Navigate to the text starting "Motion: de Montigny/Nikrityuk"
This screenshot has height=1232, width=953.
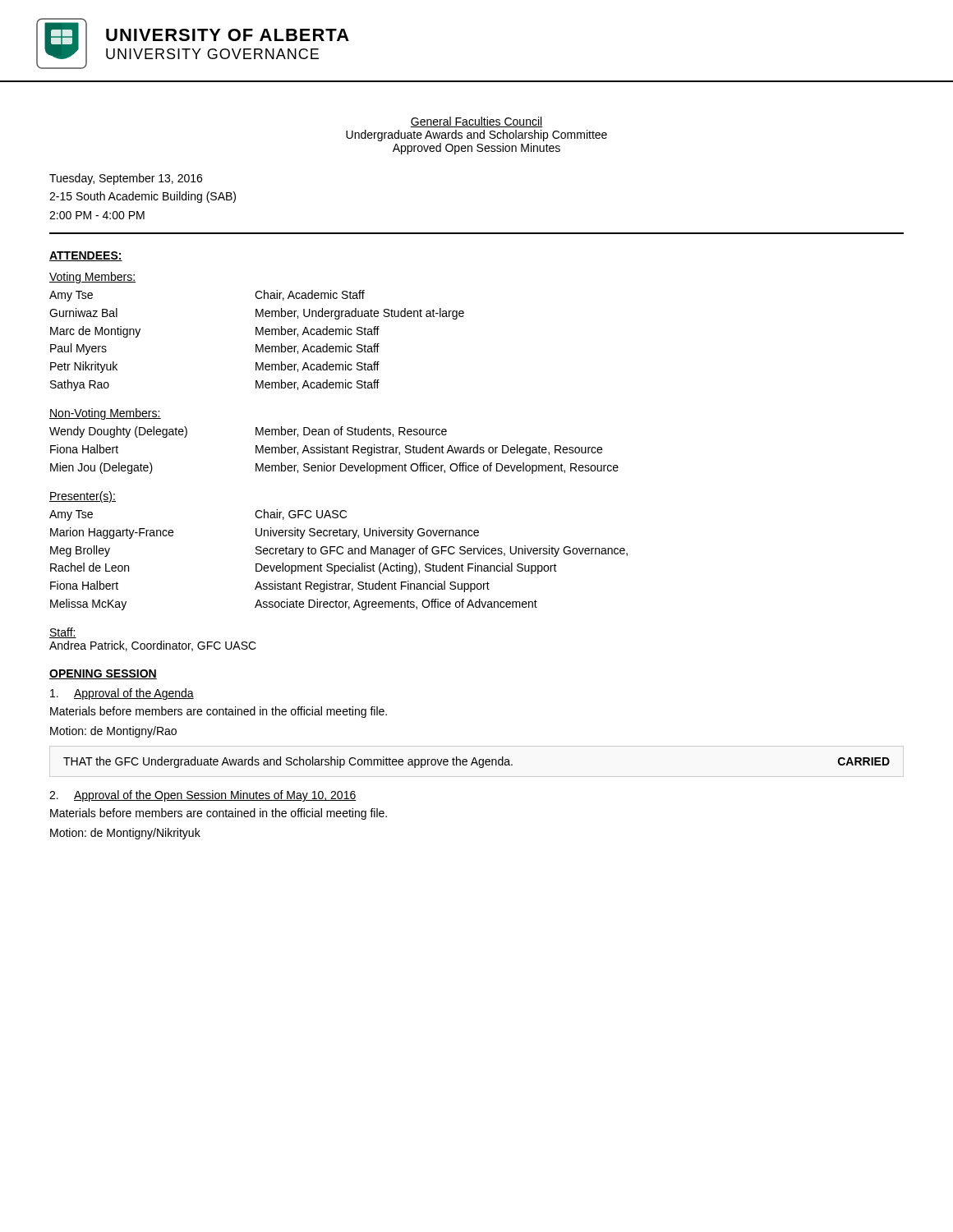click(125, 833)
